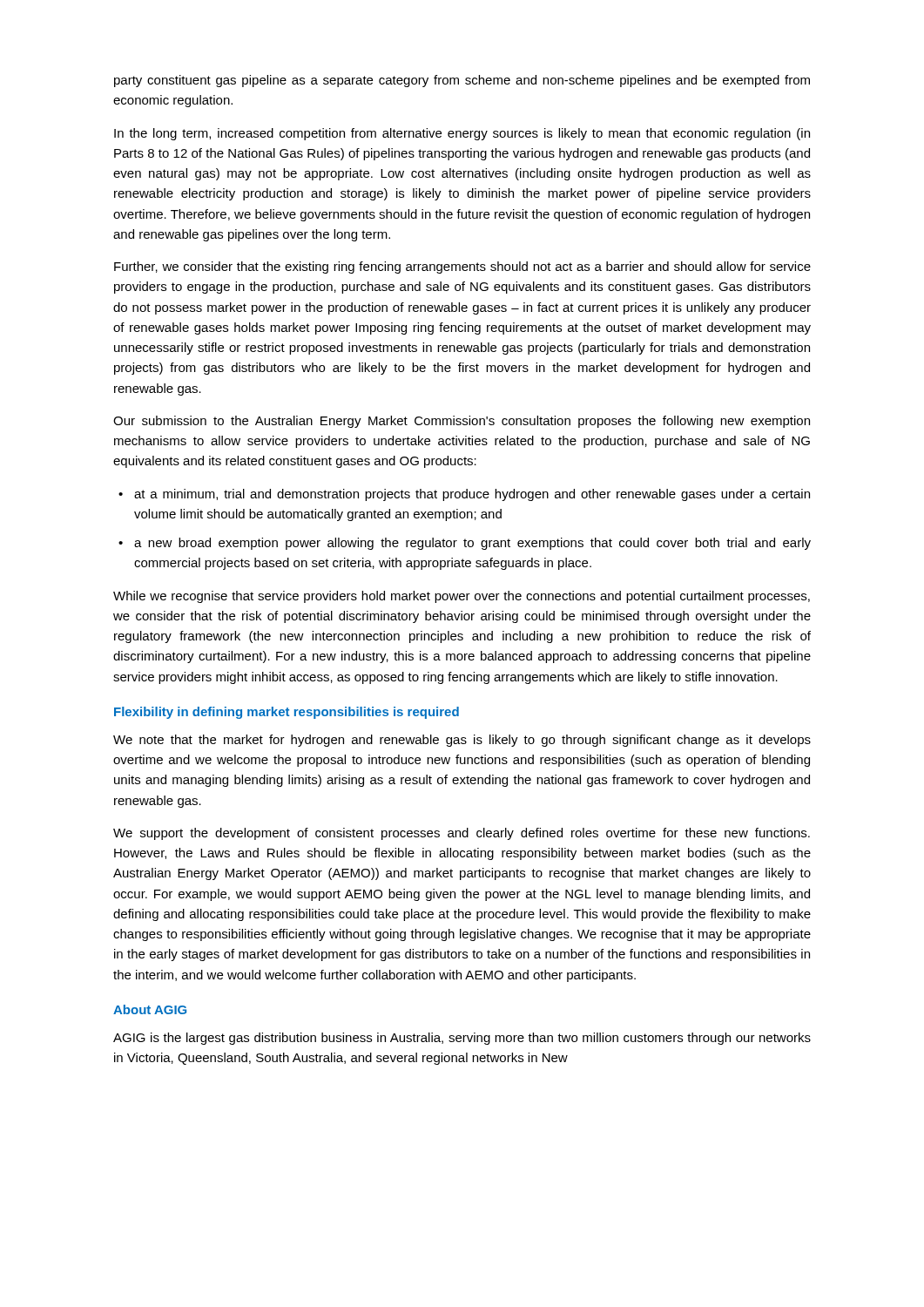
Task: Locate the passage starting "Flexibility in defining market"
Action: pos(286,711)
